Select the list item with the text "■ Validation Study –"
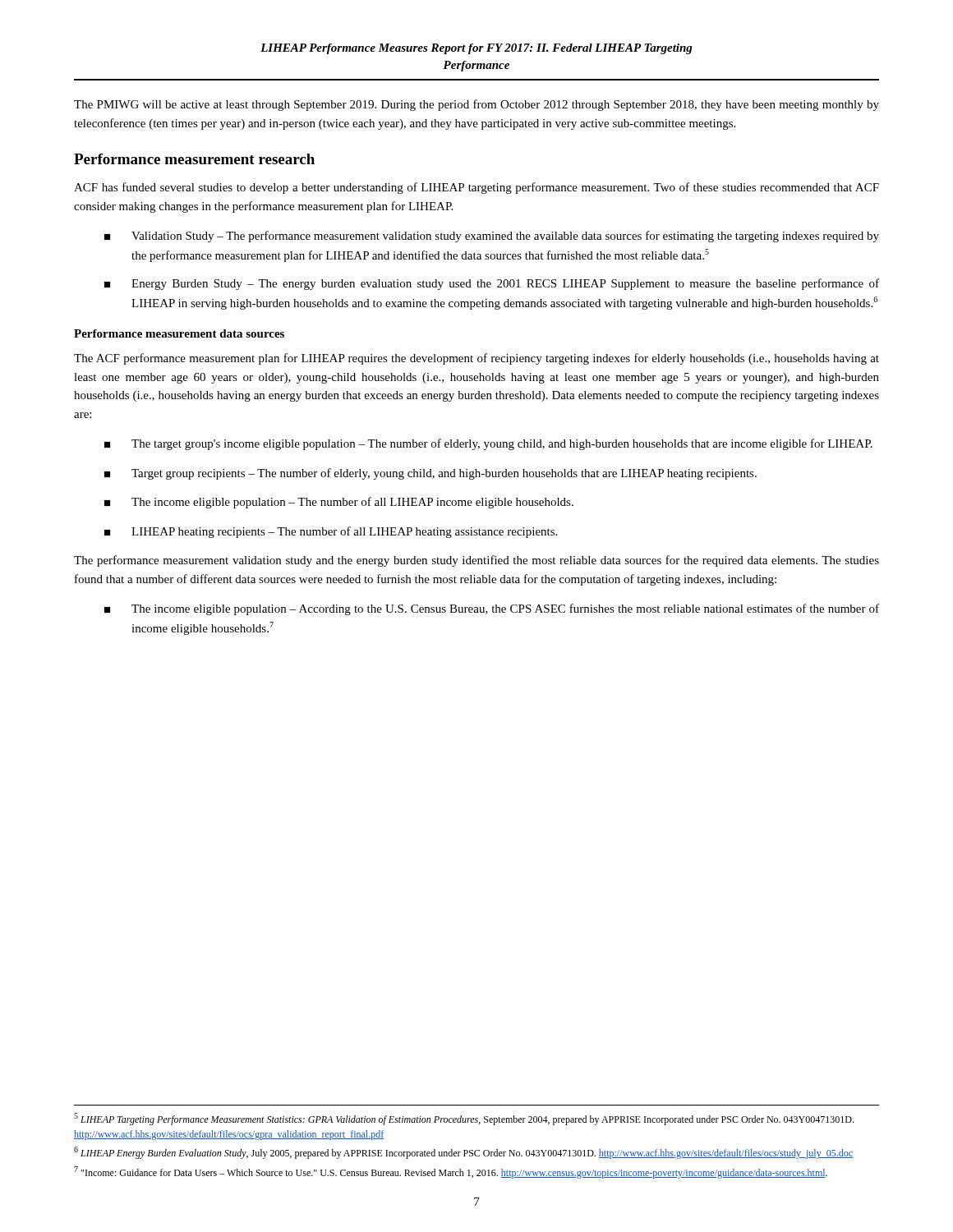The height and width of the screenshot is (1232, 953). point(476,246)
